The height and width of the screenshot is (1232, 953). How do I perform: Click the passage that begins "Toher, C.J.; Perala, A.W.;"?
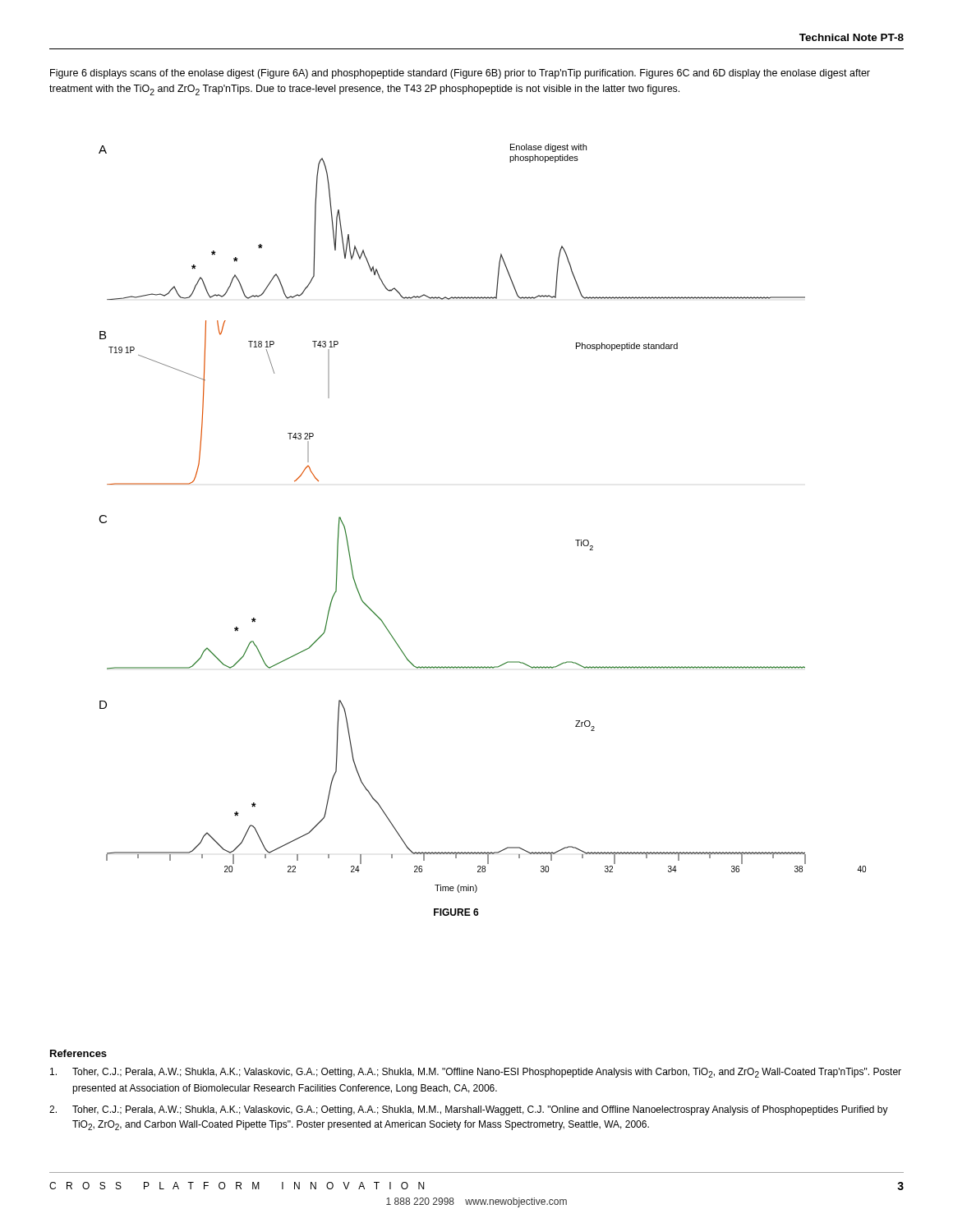pos(476,1080)
